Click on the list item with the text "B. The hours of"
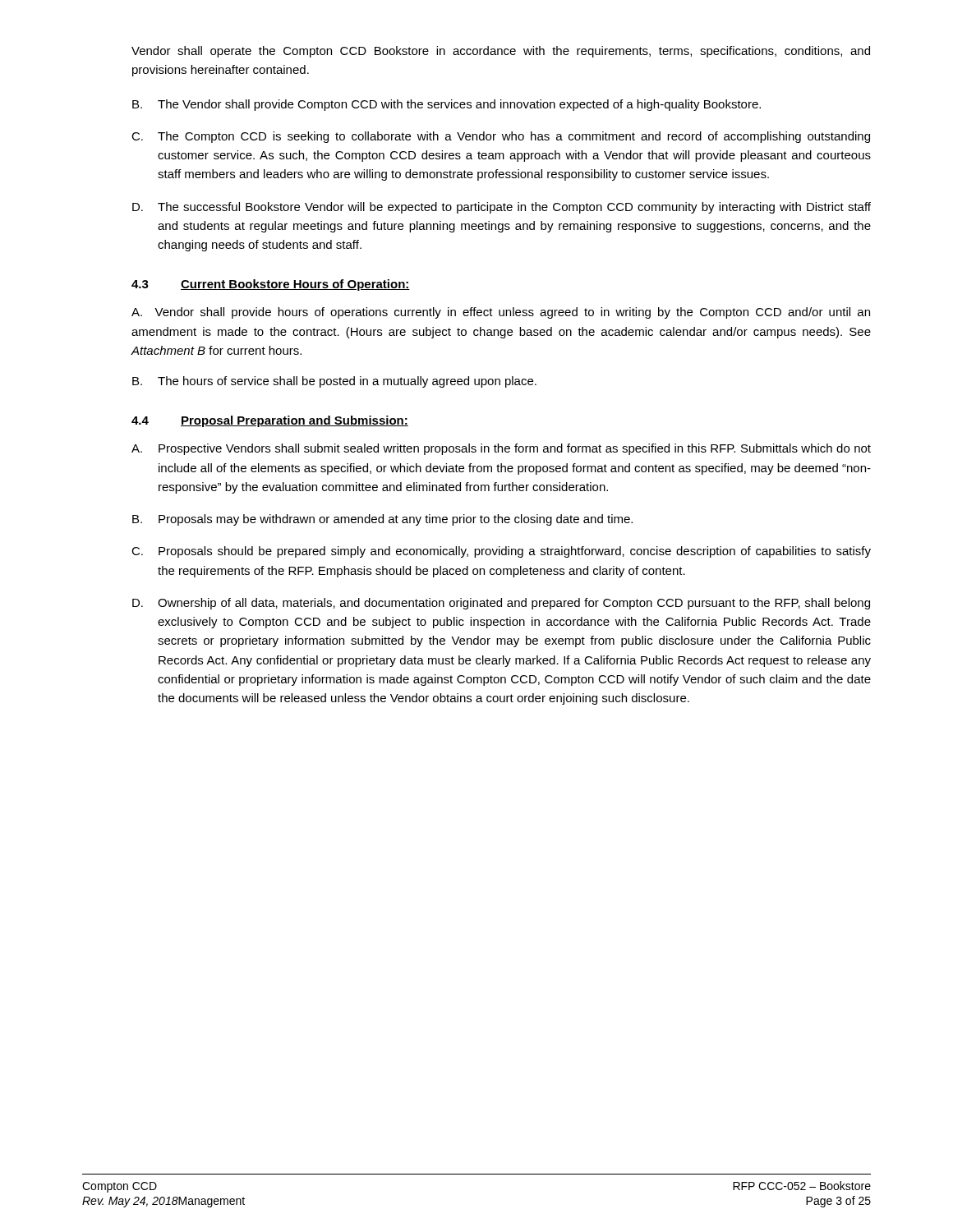The height and width of the screenshot is (1232, 953). pyautogui.click(x=501, y=381)
